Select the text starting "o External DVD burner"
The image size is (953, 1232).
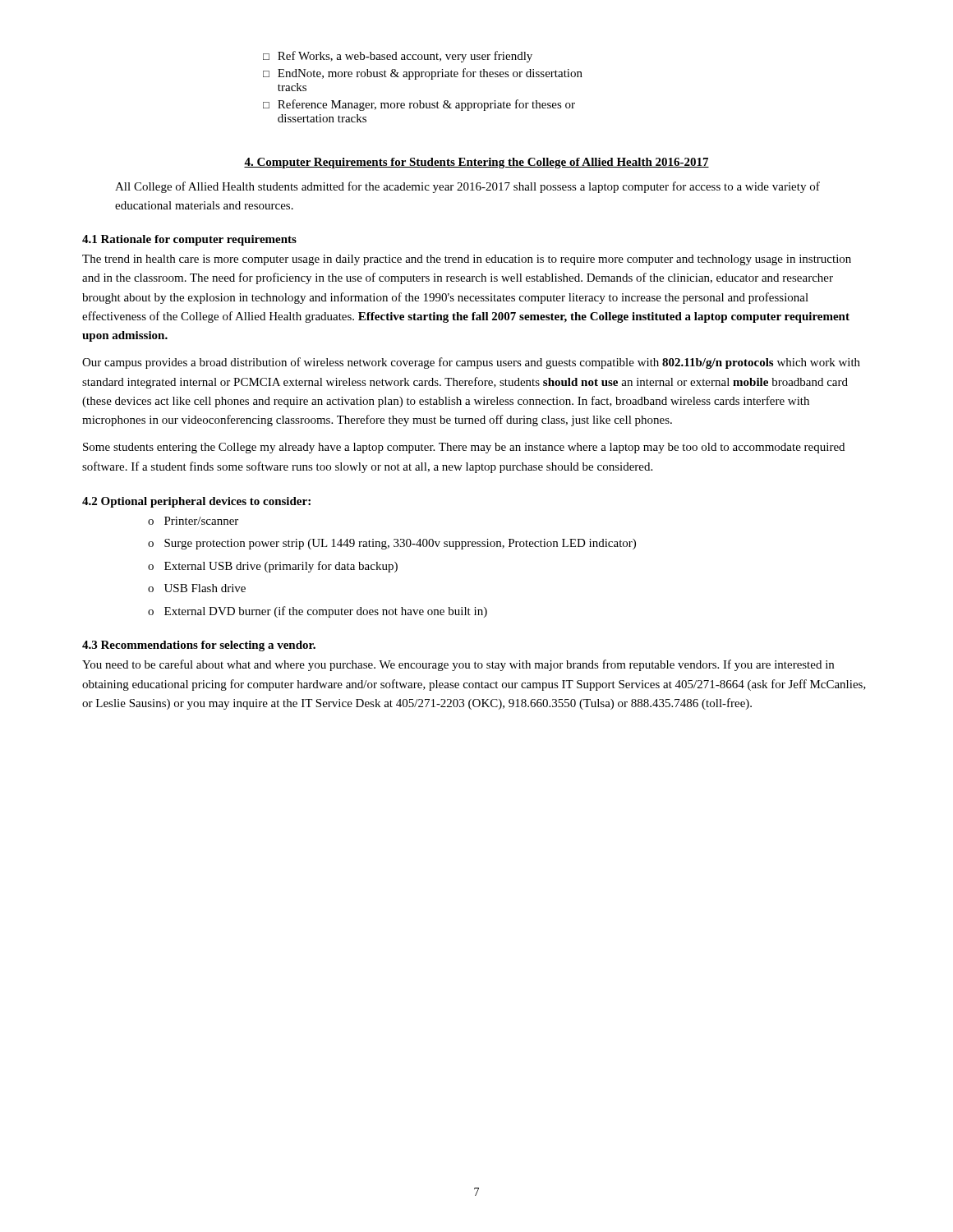[x=318, y=612]
